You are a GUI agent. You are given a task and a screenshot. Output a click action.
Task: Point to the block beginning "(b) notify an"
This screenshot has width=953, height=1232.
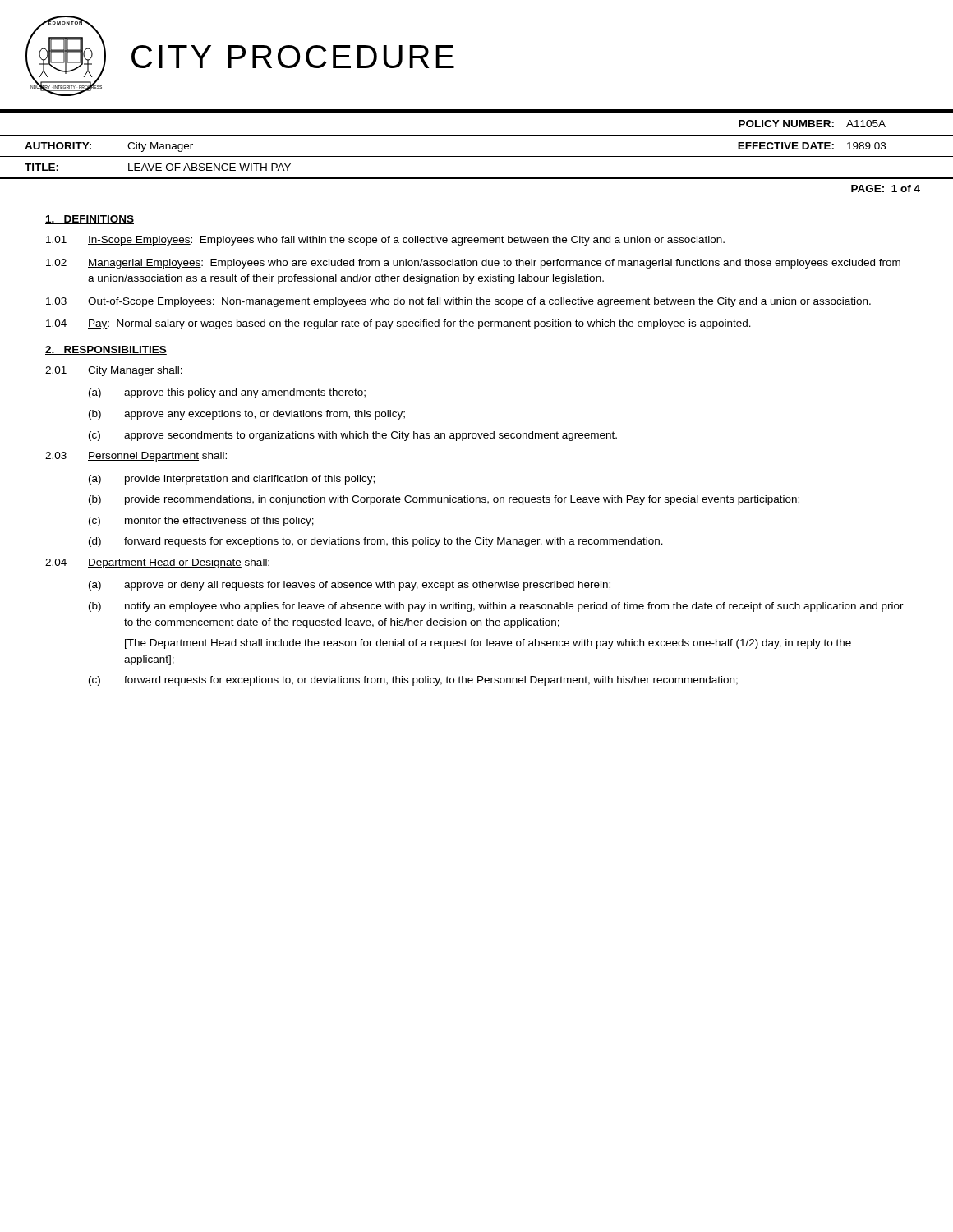pyautogui.click(x=496, y=614)
